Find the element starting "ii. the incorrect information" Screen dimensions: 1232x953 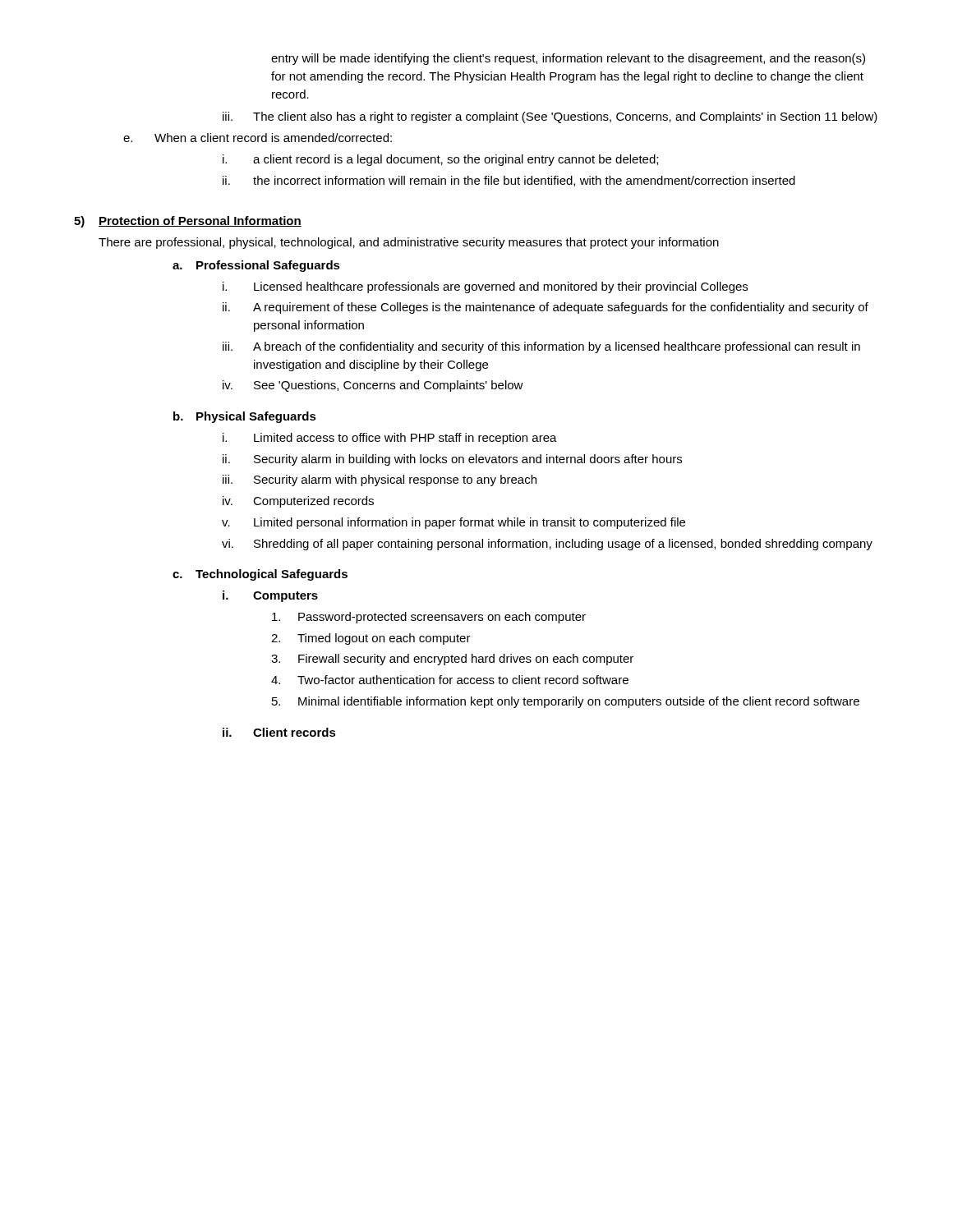550,180
